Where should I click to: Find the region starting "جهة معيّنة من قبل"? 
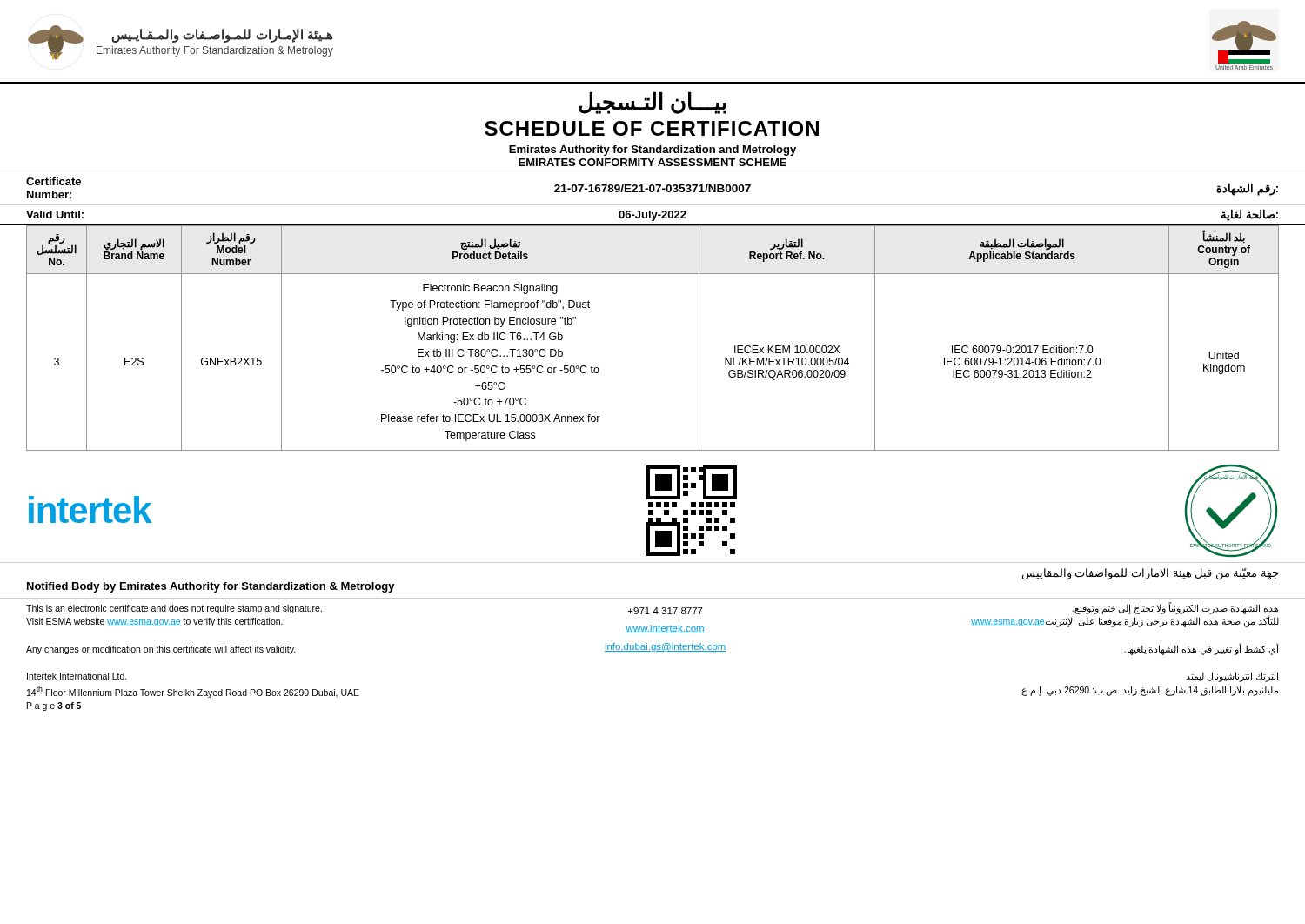(x=1150, y=574)
